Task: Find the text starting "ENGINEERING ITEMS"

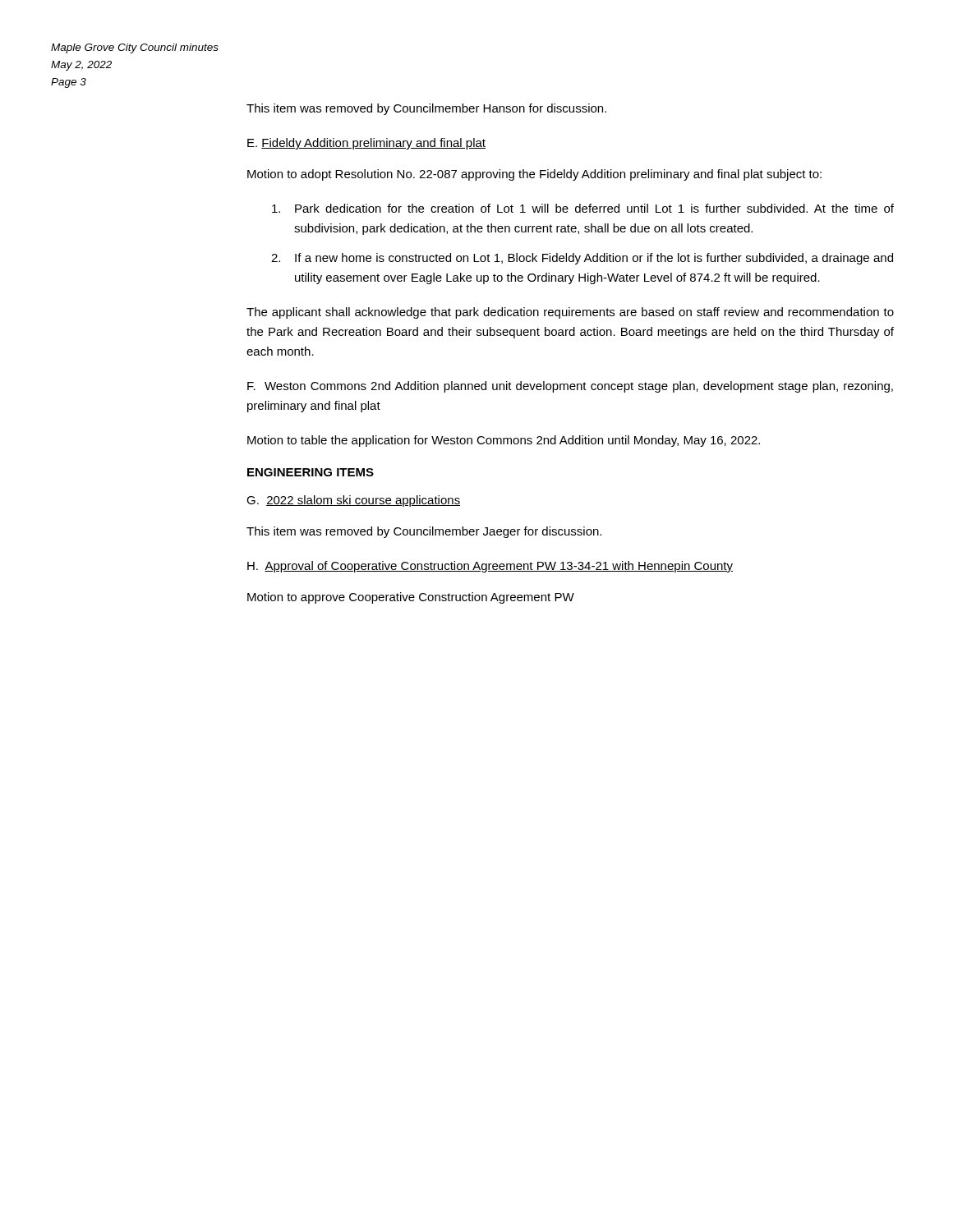Action: click(310, 472)
